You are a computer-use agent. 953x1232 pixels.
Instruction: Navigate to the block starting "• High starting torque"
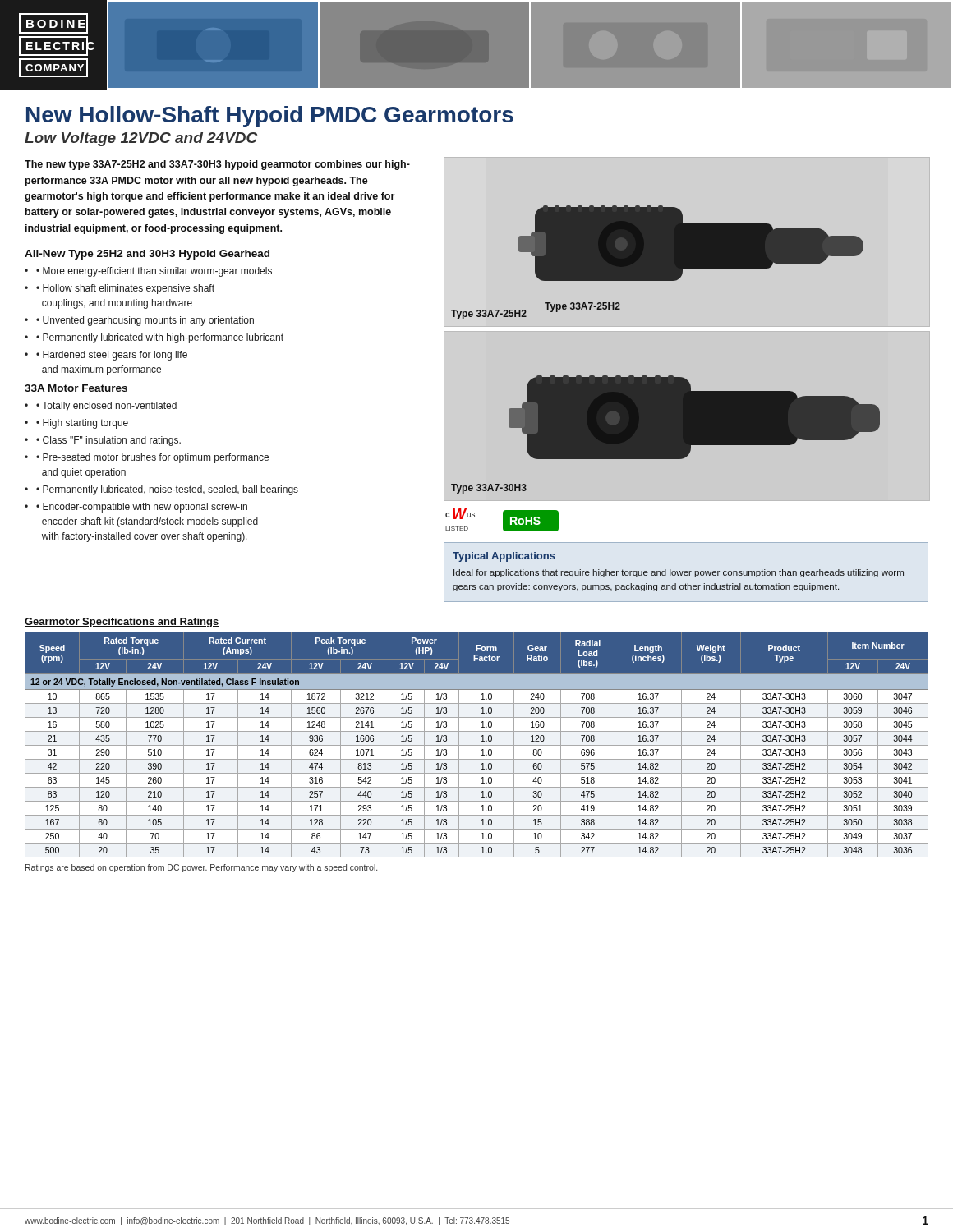pyautogui.click(x=82, y=423)
